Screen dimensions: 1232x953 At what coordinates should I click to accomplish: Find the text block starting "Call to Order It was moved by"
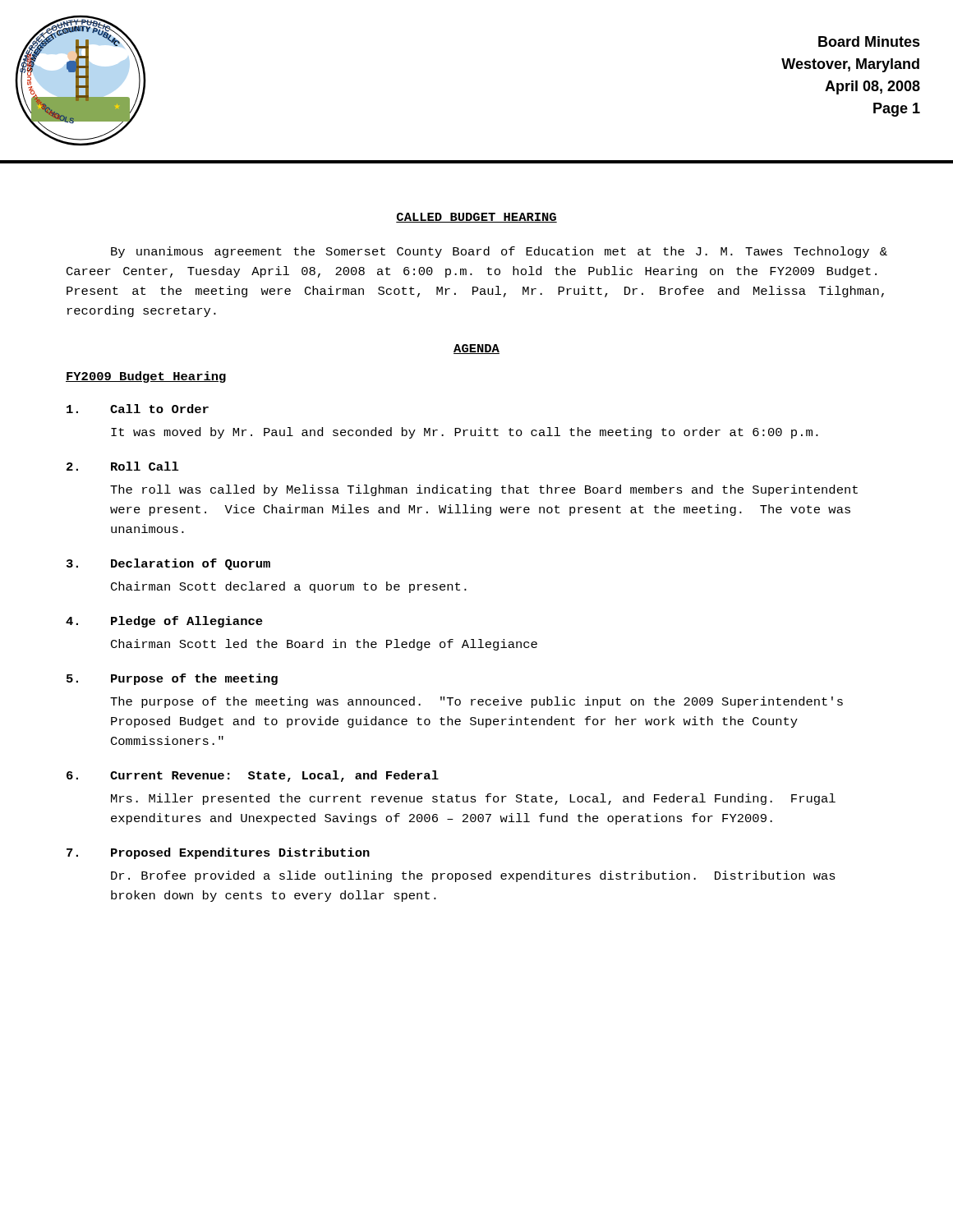pos(476,421)
